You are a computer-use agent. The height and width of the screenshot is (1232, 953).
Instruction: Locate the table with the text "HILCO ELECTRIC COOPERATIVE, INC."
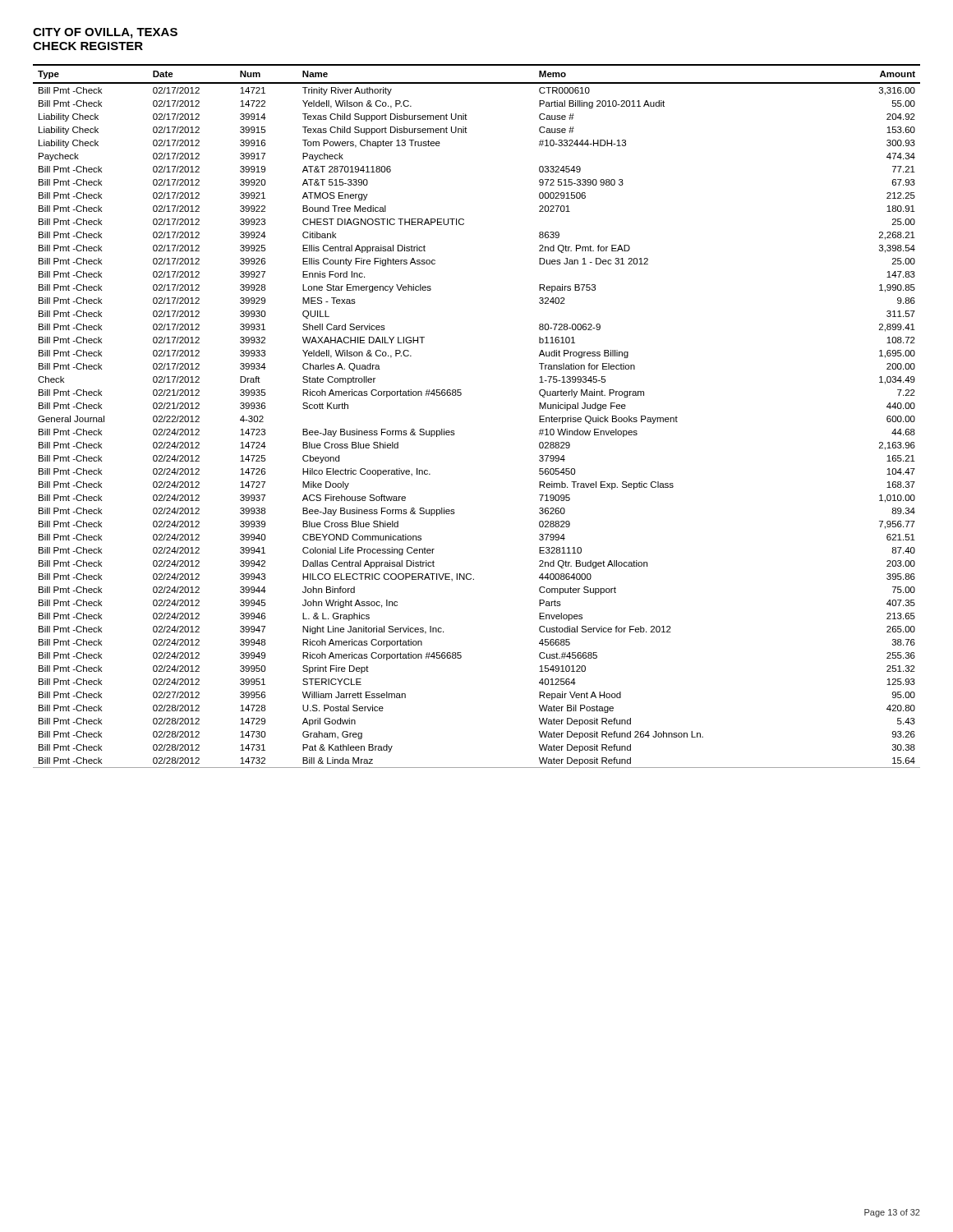476,416
